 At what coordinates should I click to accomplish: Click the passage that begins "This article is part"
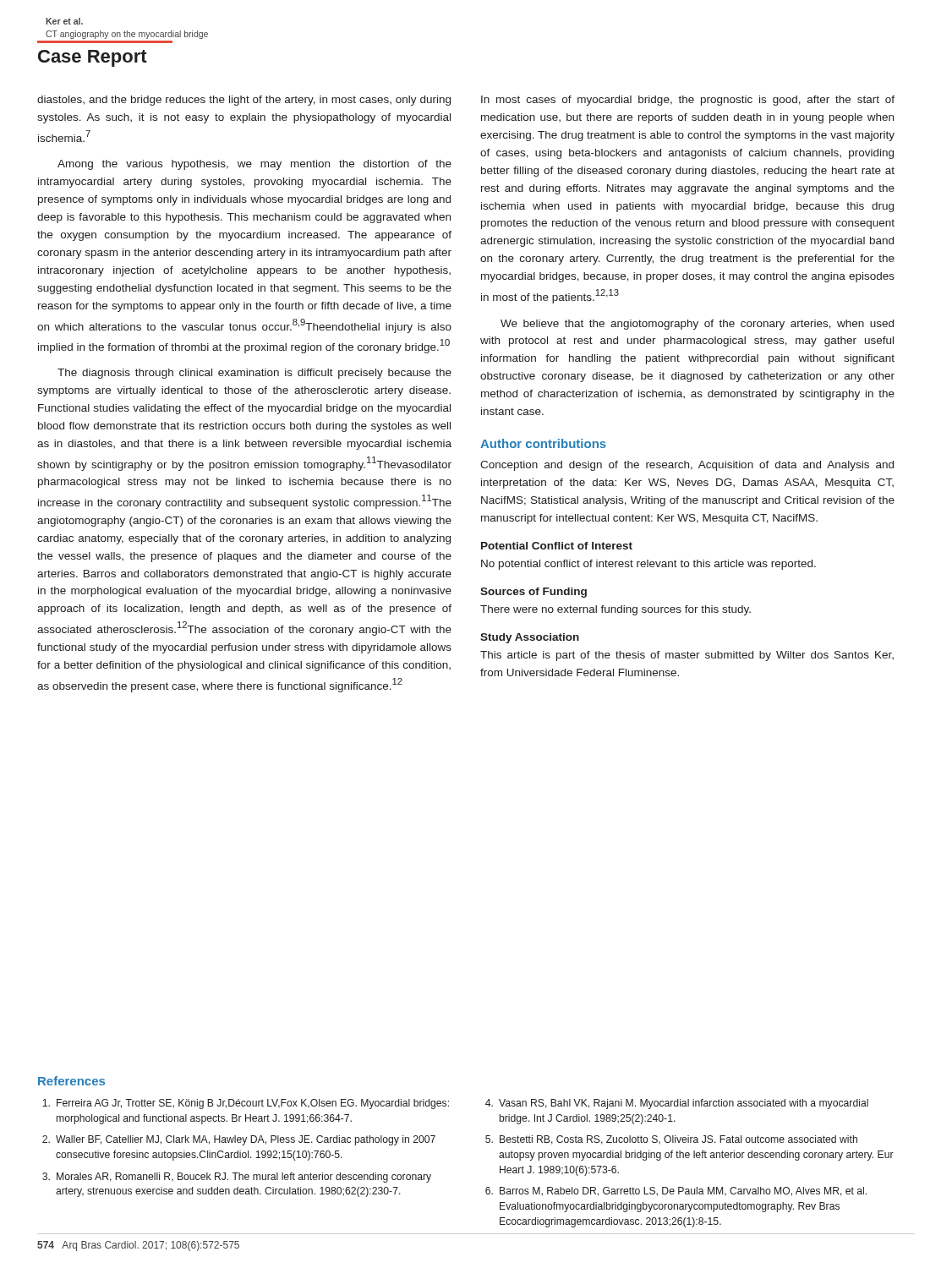tap(687, 664)
